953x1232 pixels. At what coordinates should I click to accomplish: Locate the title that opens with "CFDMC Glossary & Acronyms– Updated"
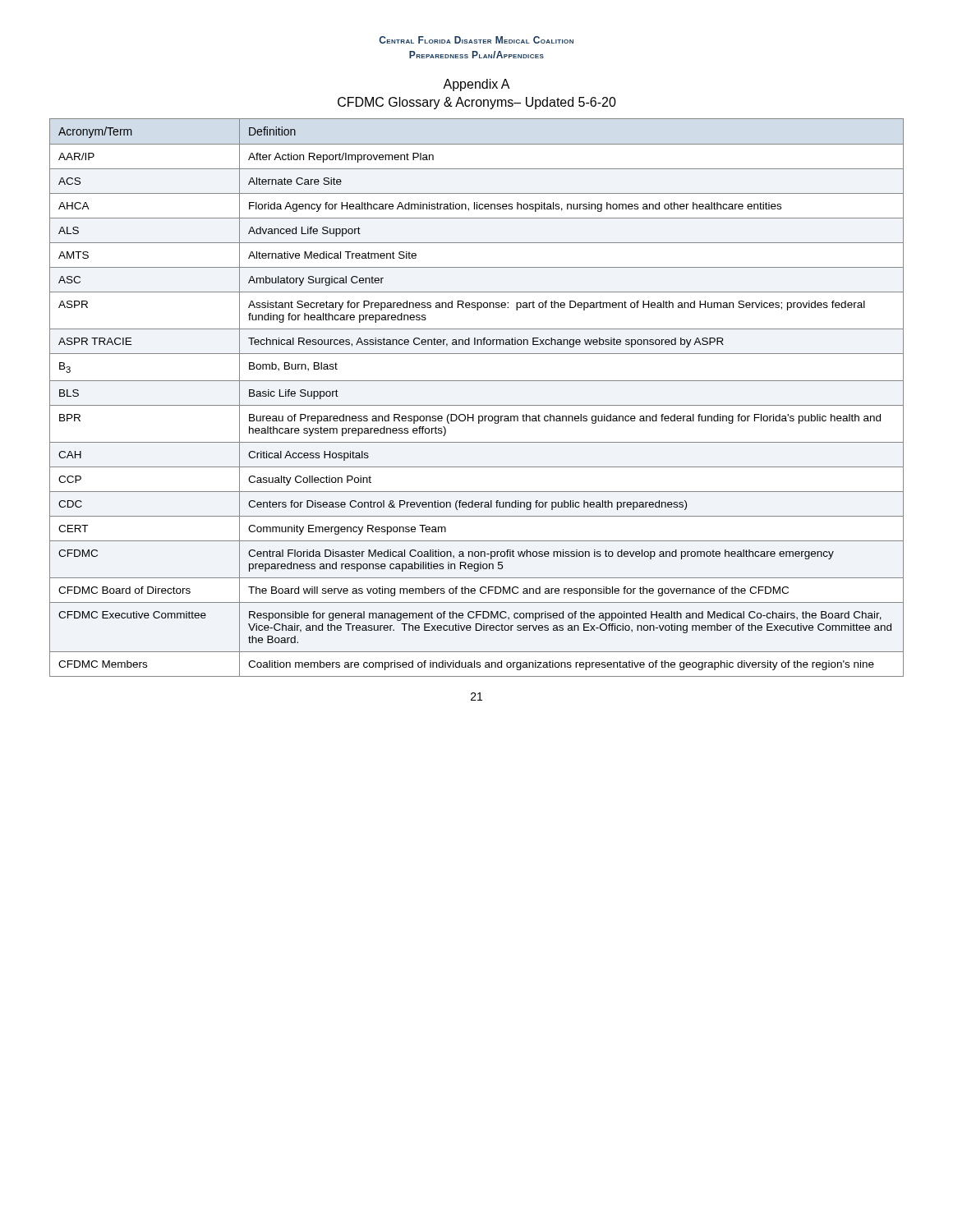tap(476, 102)
